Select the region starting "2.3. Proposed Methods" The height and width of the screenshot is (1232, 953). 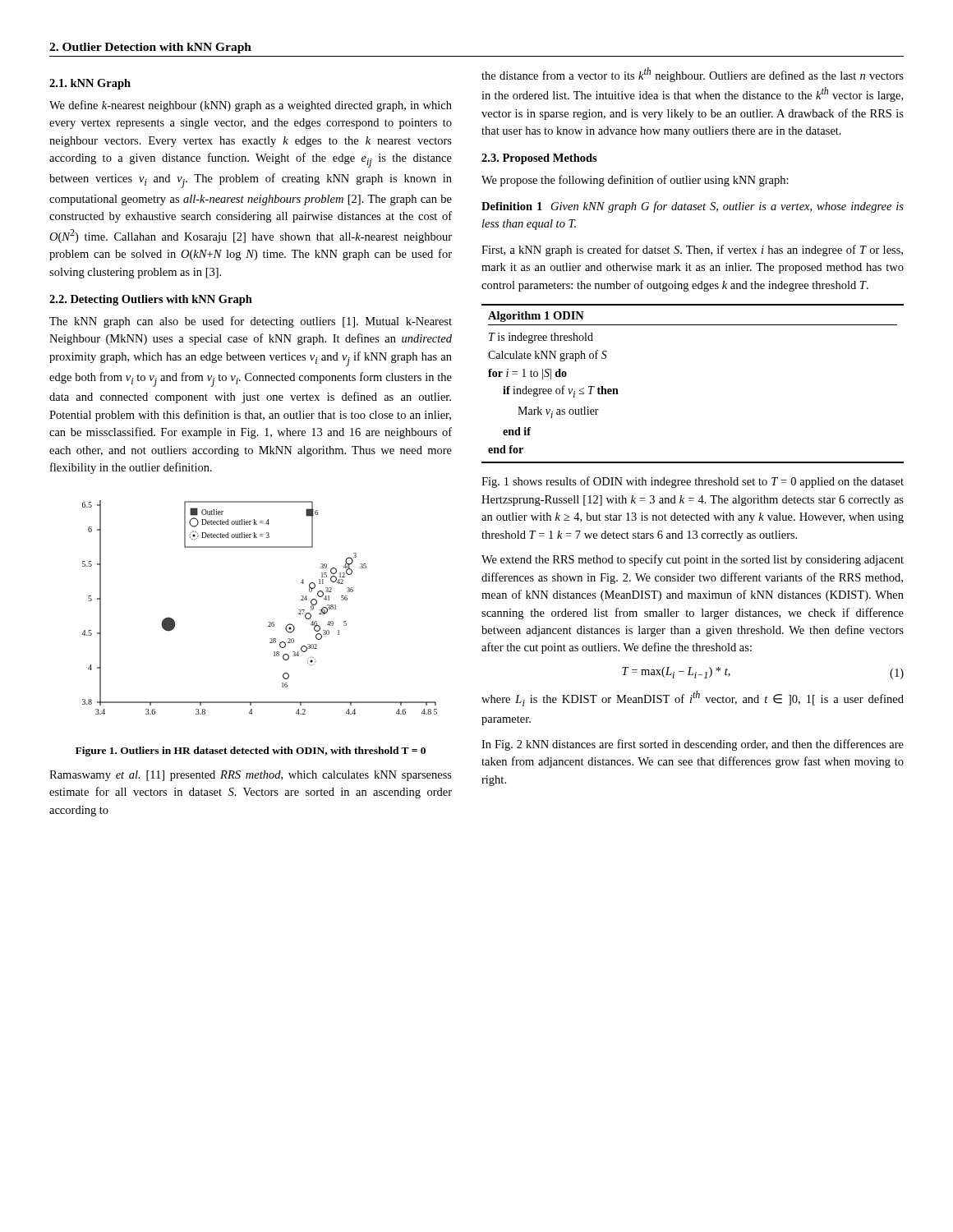pos(539,159)
